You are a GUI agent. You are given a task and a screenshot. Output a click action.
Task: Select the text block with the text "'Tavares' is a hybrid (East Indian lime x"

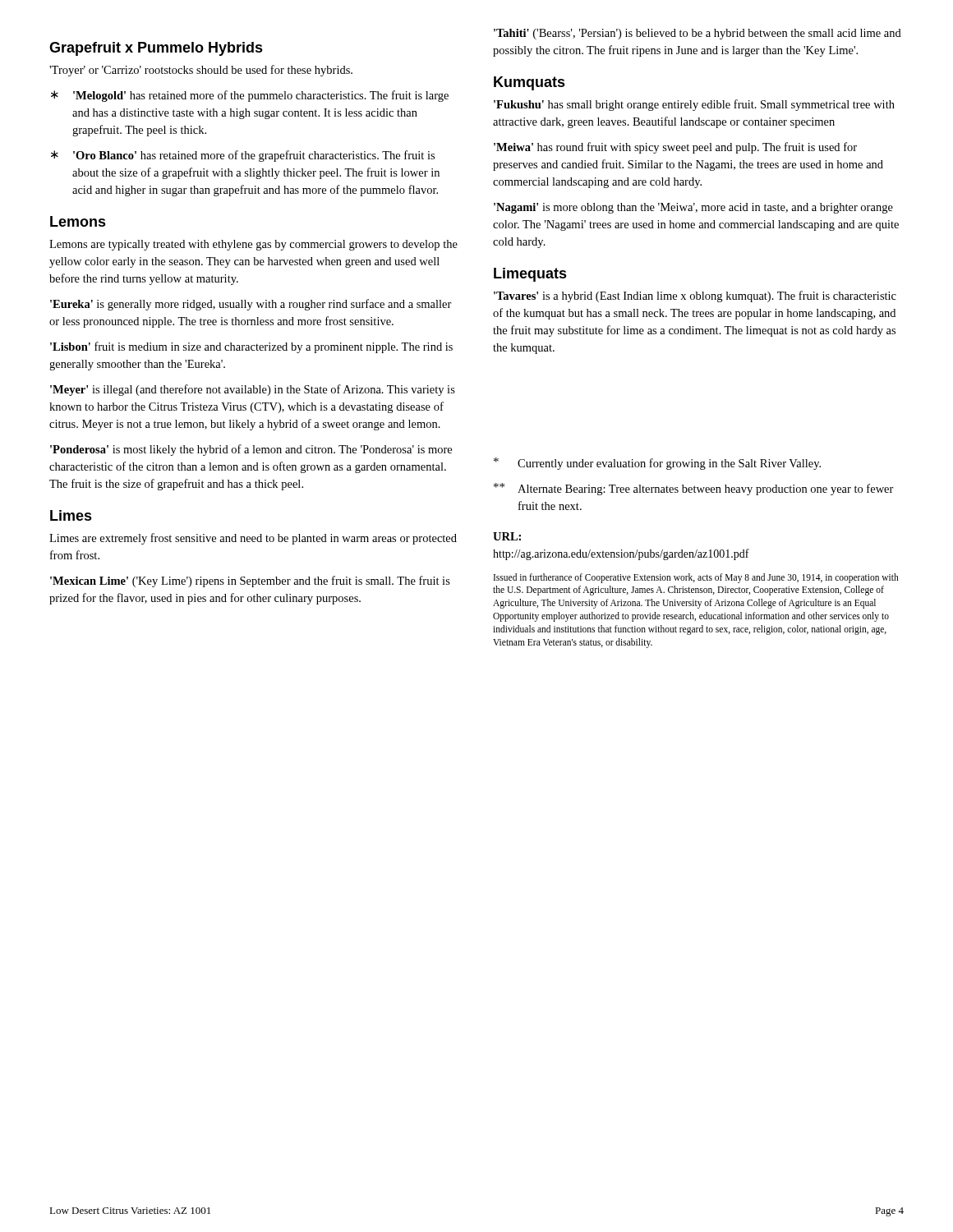pyautogui.click(x=695, y=322)
